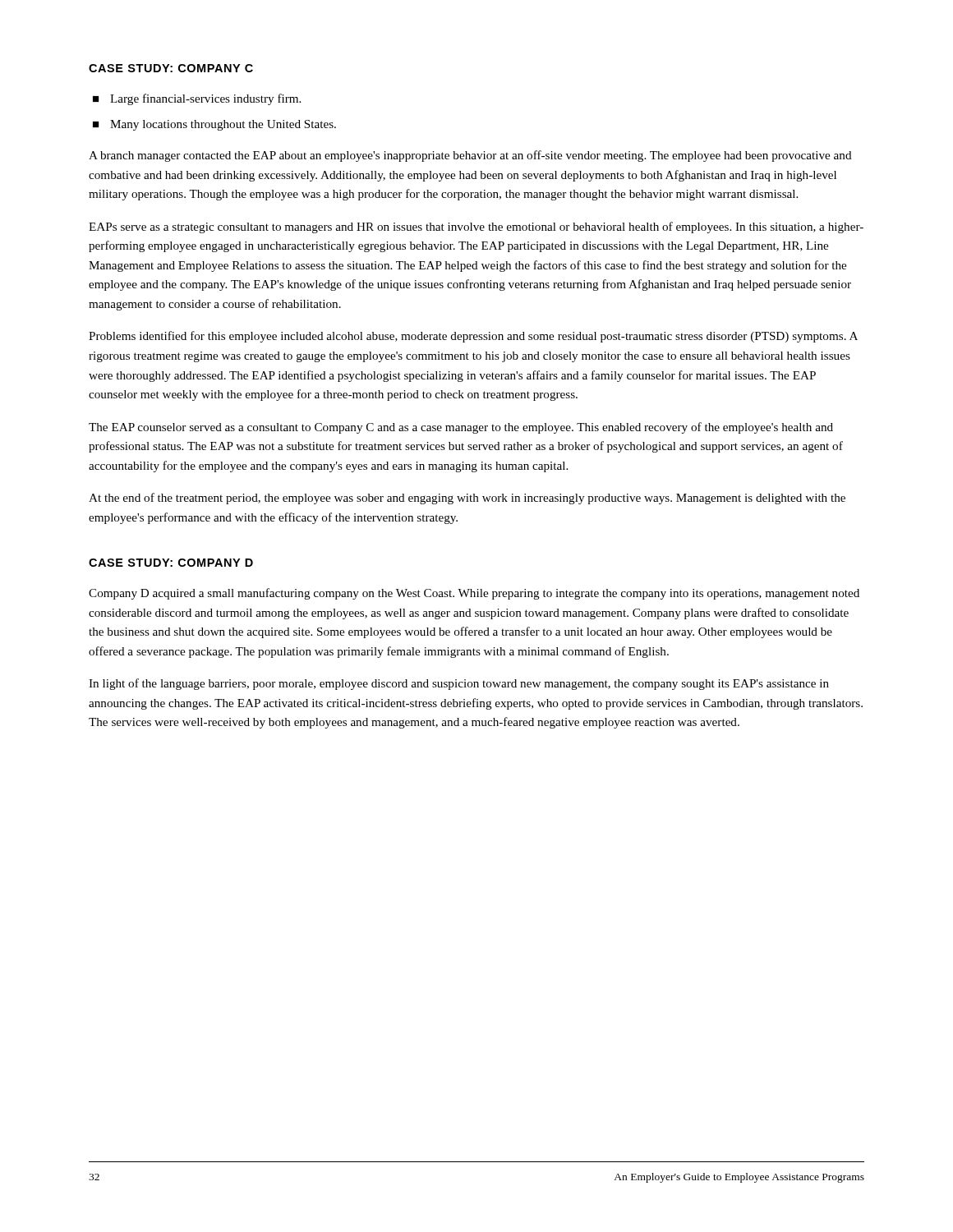Locate the text block that reads "Problems identified for this employee included"
Viewport: 953px width, 1232px height.
pos(473,365)
